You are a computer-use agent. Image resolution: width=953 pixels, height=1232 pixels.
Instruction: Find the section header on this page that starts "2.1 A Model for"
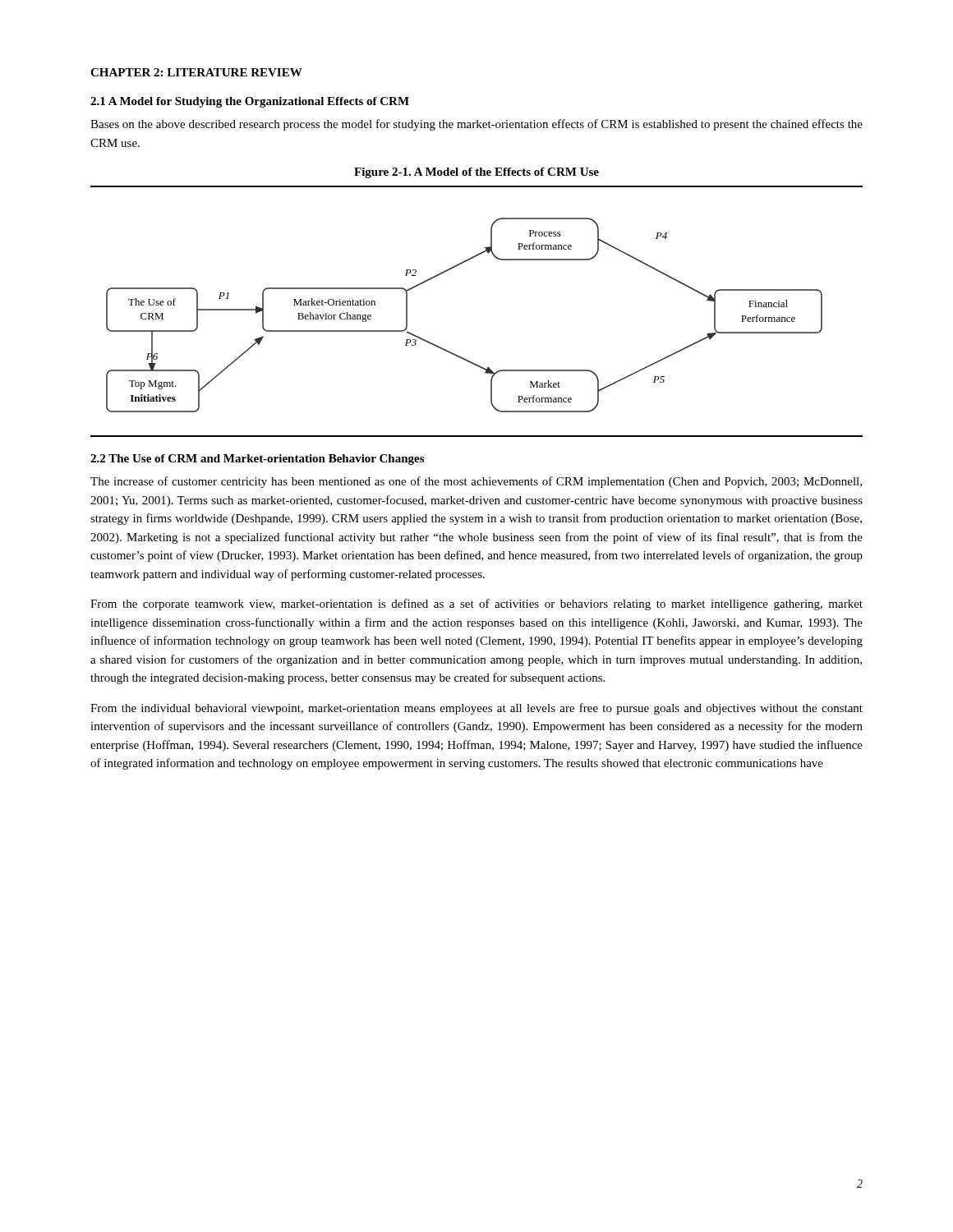250,101
